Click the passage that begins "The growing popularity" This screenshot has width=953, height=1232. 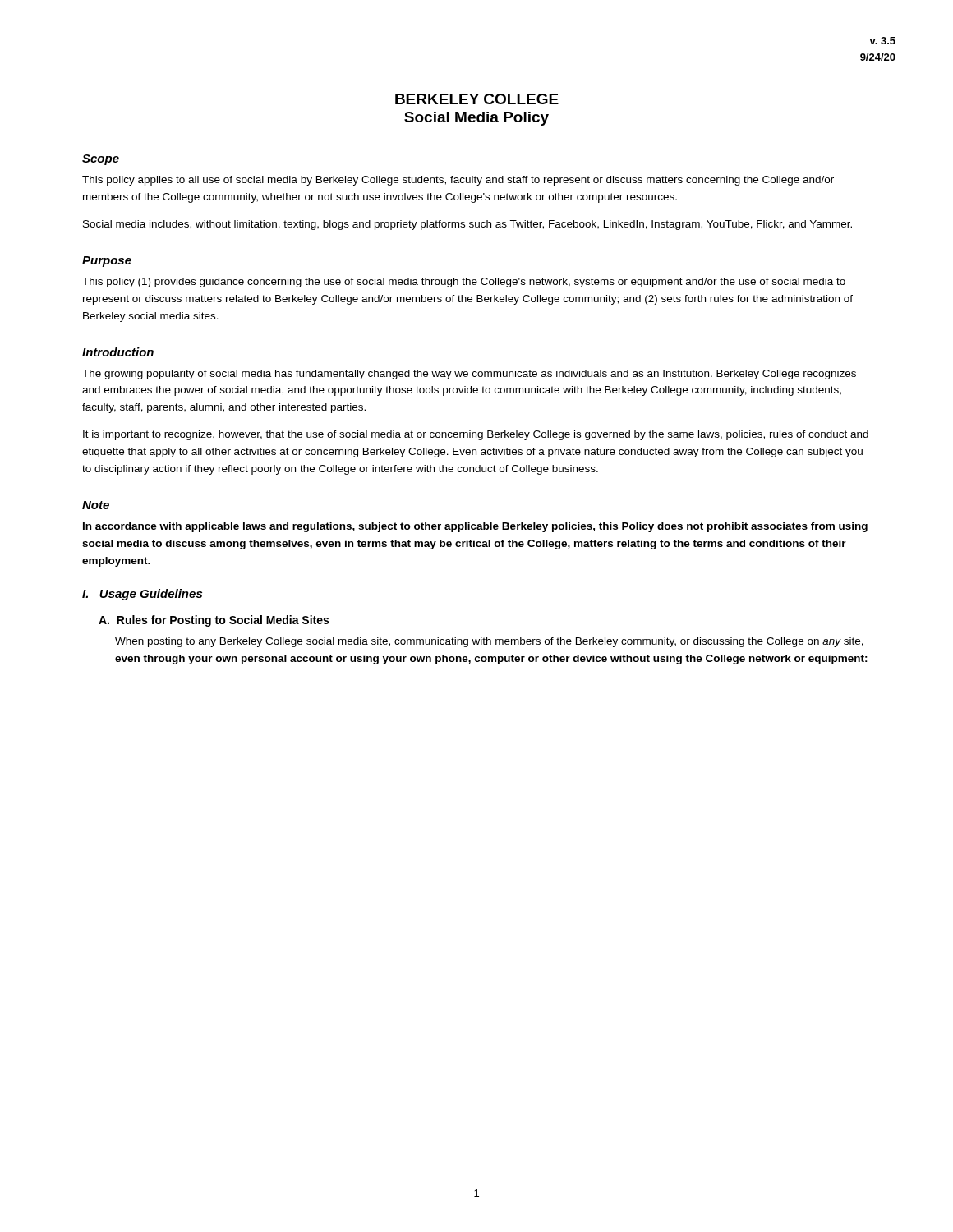[469, 390]
